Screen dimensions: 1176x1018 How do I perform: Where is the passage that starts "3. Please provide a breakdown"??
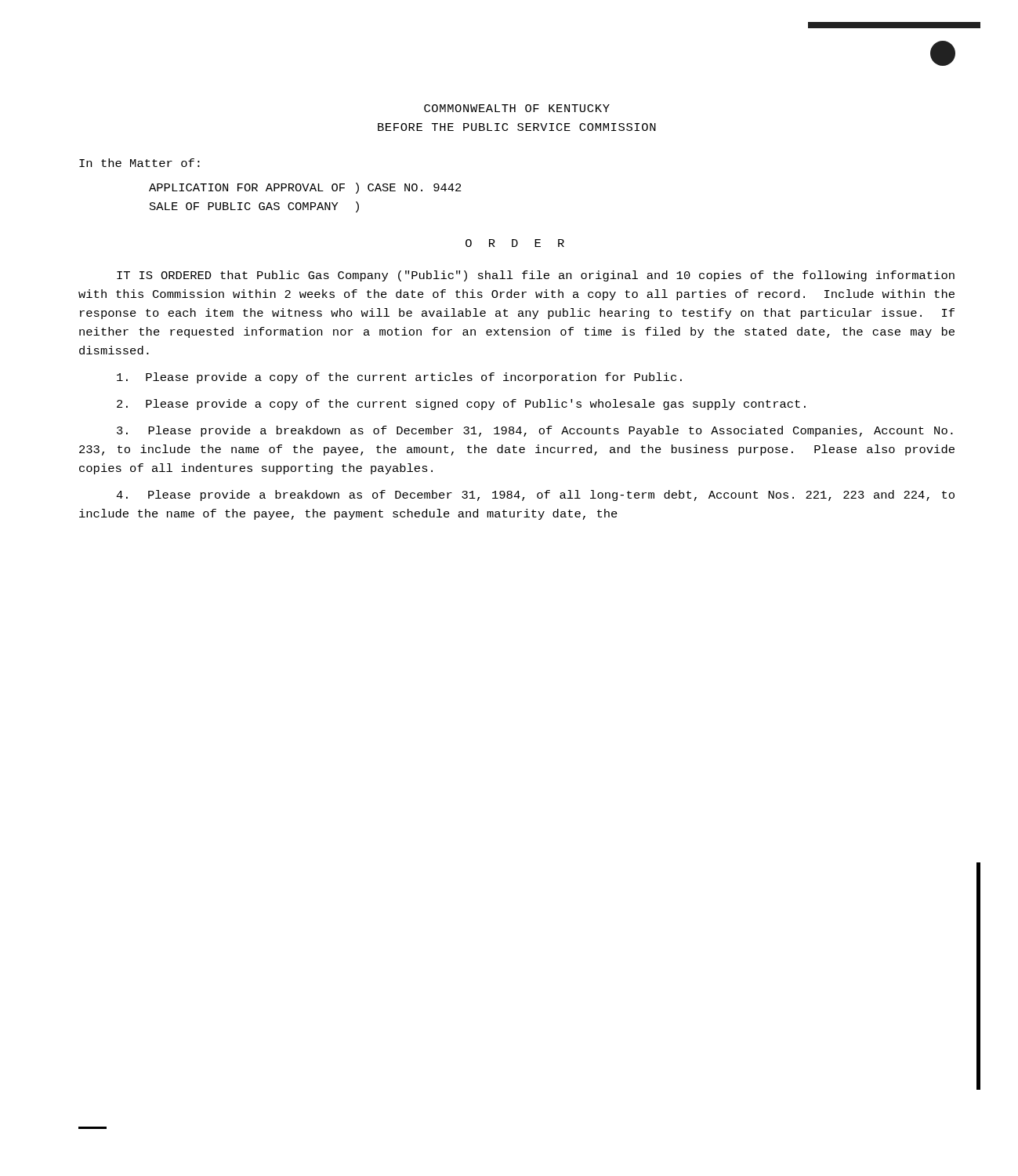tap(517, 450)
